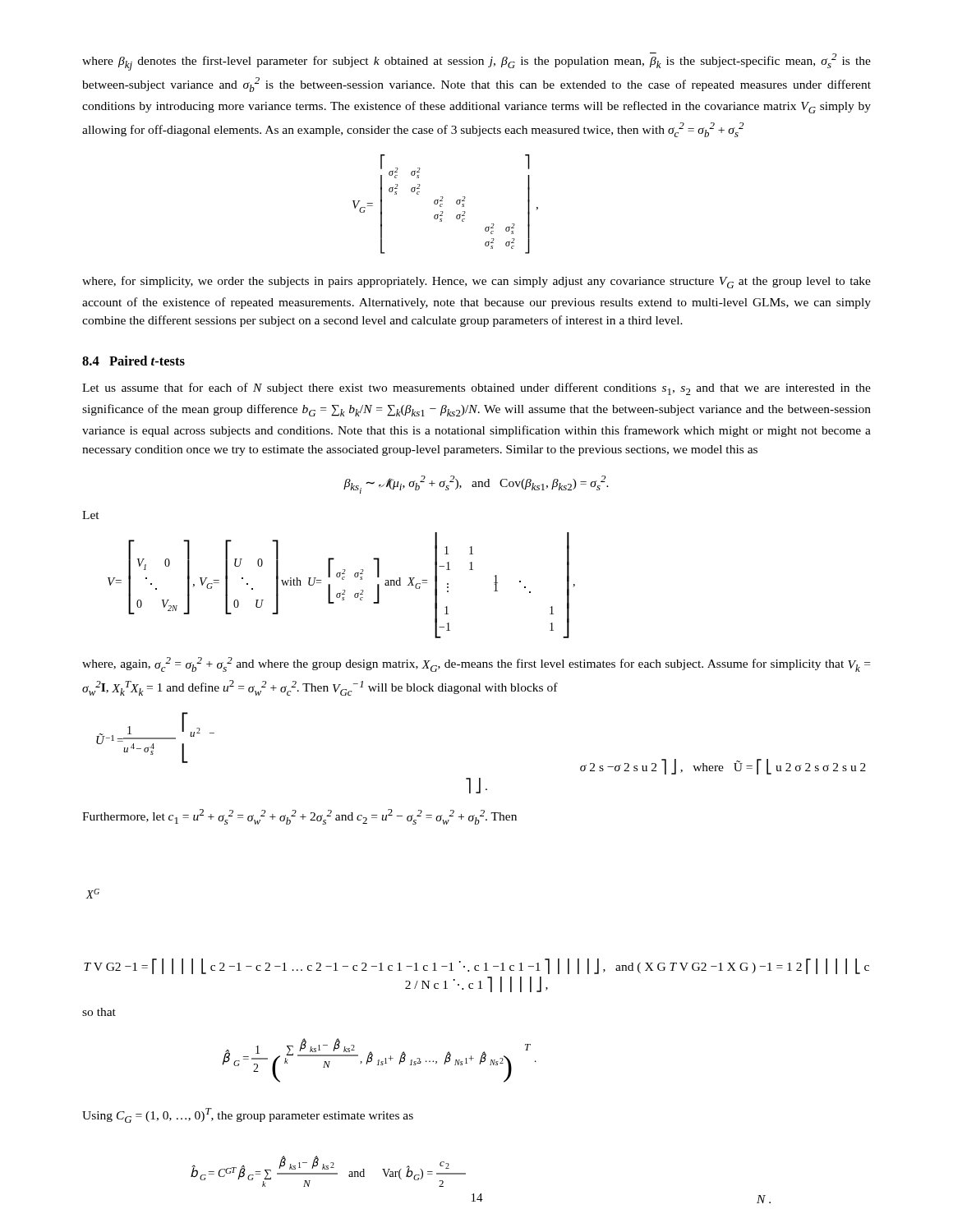The height and width of the screenshot is (1232, 953).
Task: Find the text starting "8.4 Paired t-tests"
Action: (133, 361)
